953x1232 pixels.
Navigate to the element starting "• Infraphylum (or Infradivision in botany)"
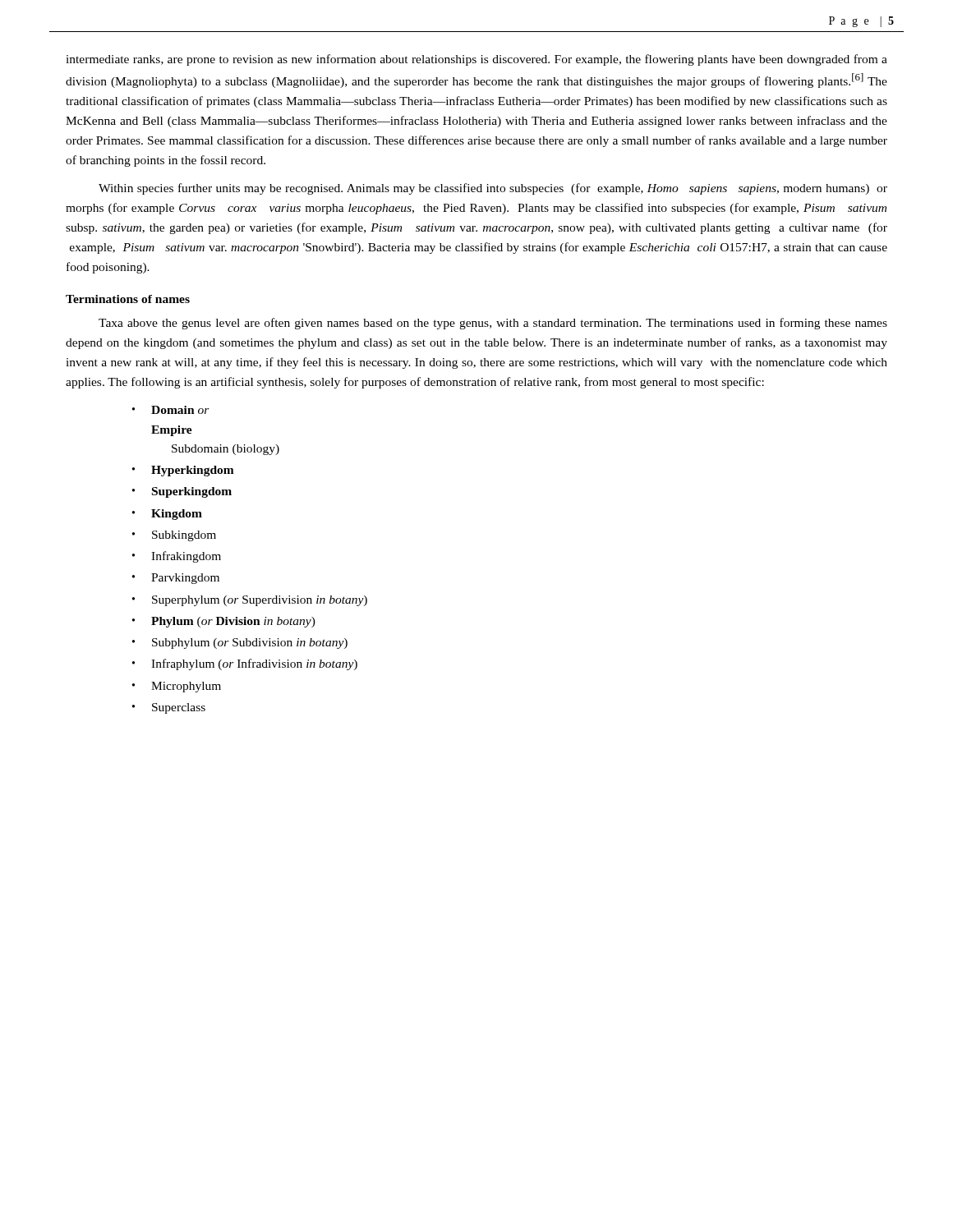tap(245, 664)
